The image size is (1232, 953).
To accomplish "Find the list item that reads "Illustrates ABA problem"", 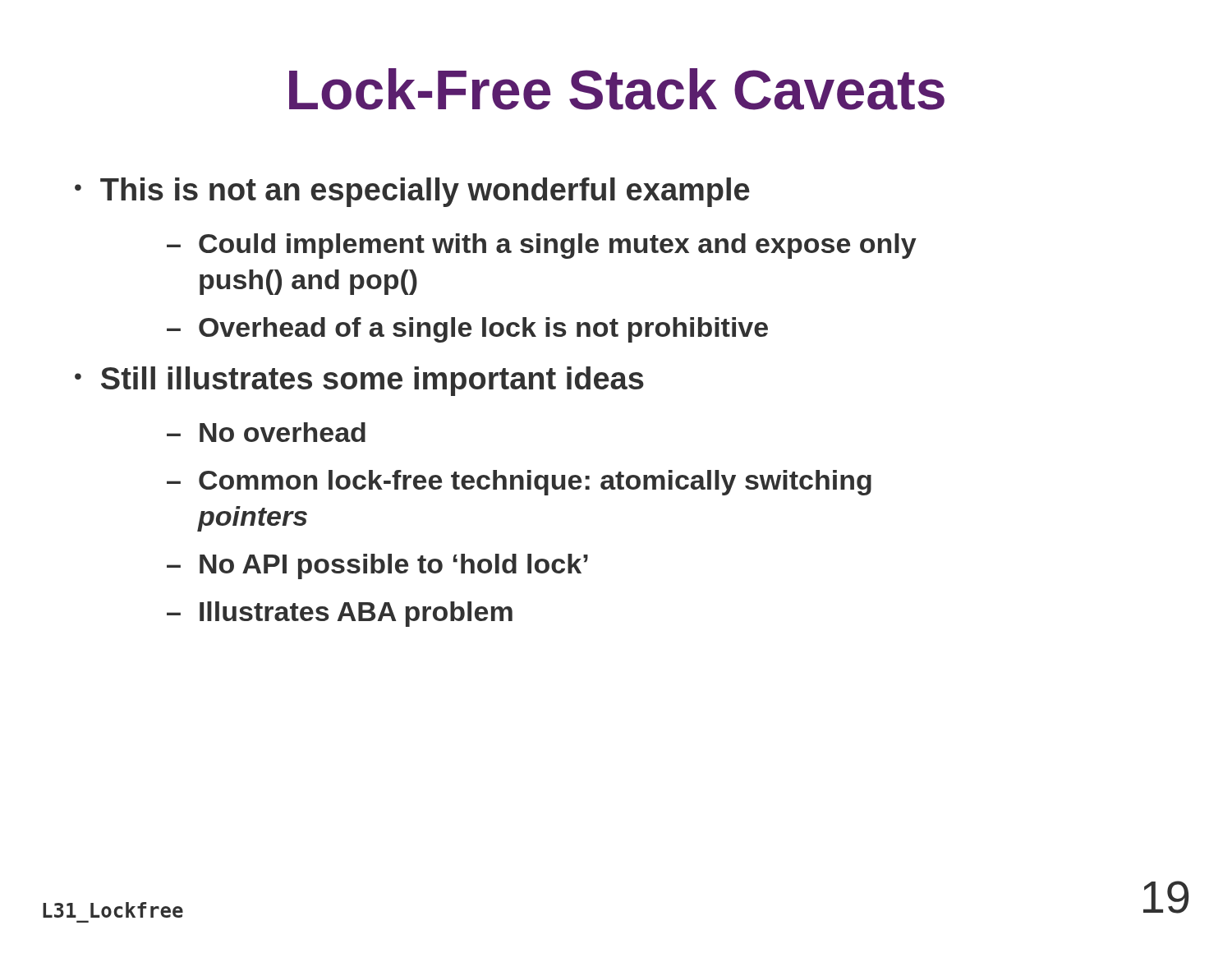I will 356,611.
